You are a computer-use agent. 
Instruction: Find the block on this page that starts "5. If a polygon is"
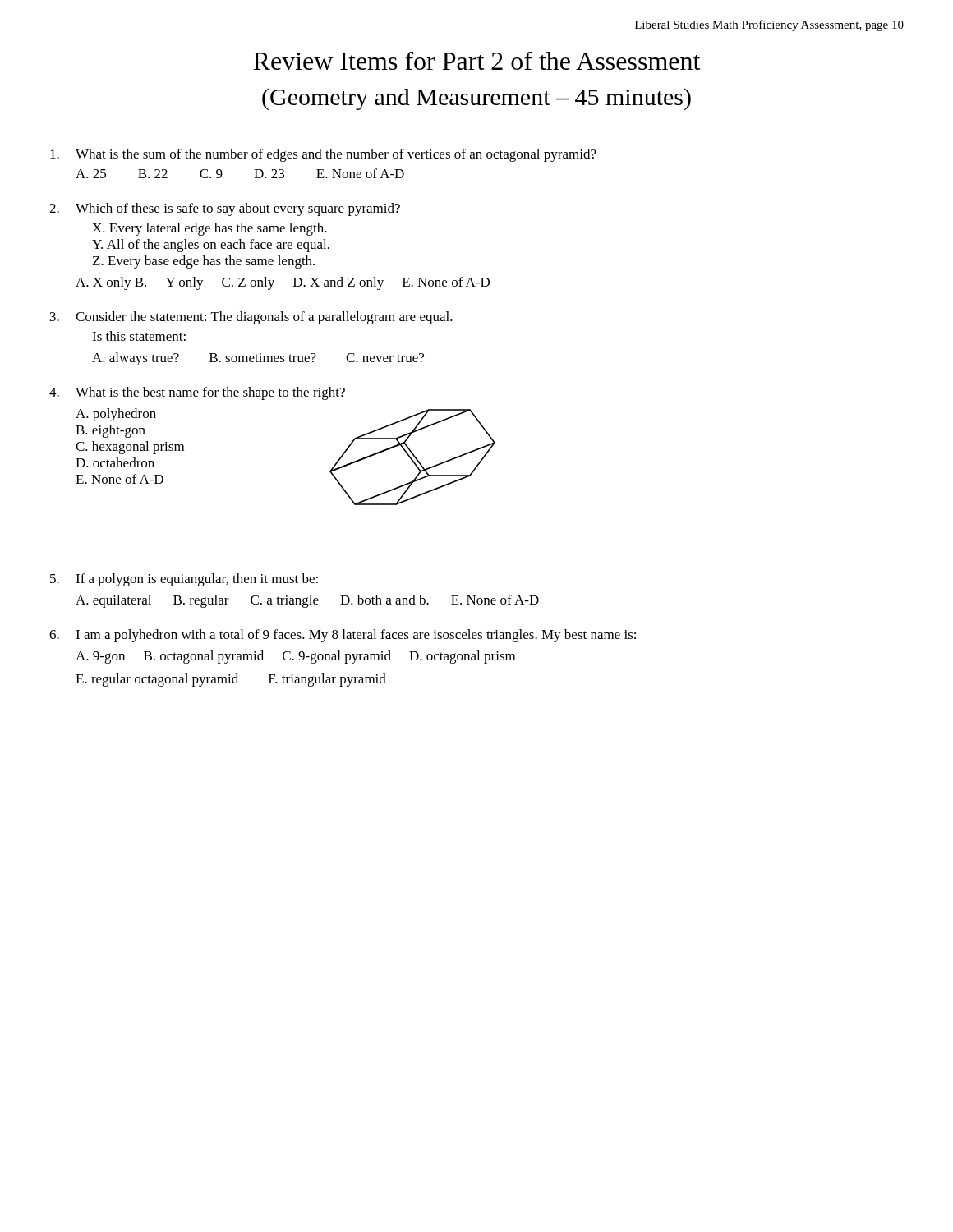[184, 579]
